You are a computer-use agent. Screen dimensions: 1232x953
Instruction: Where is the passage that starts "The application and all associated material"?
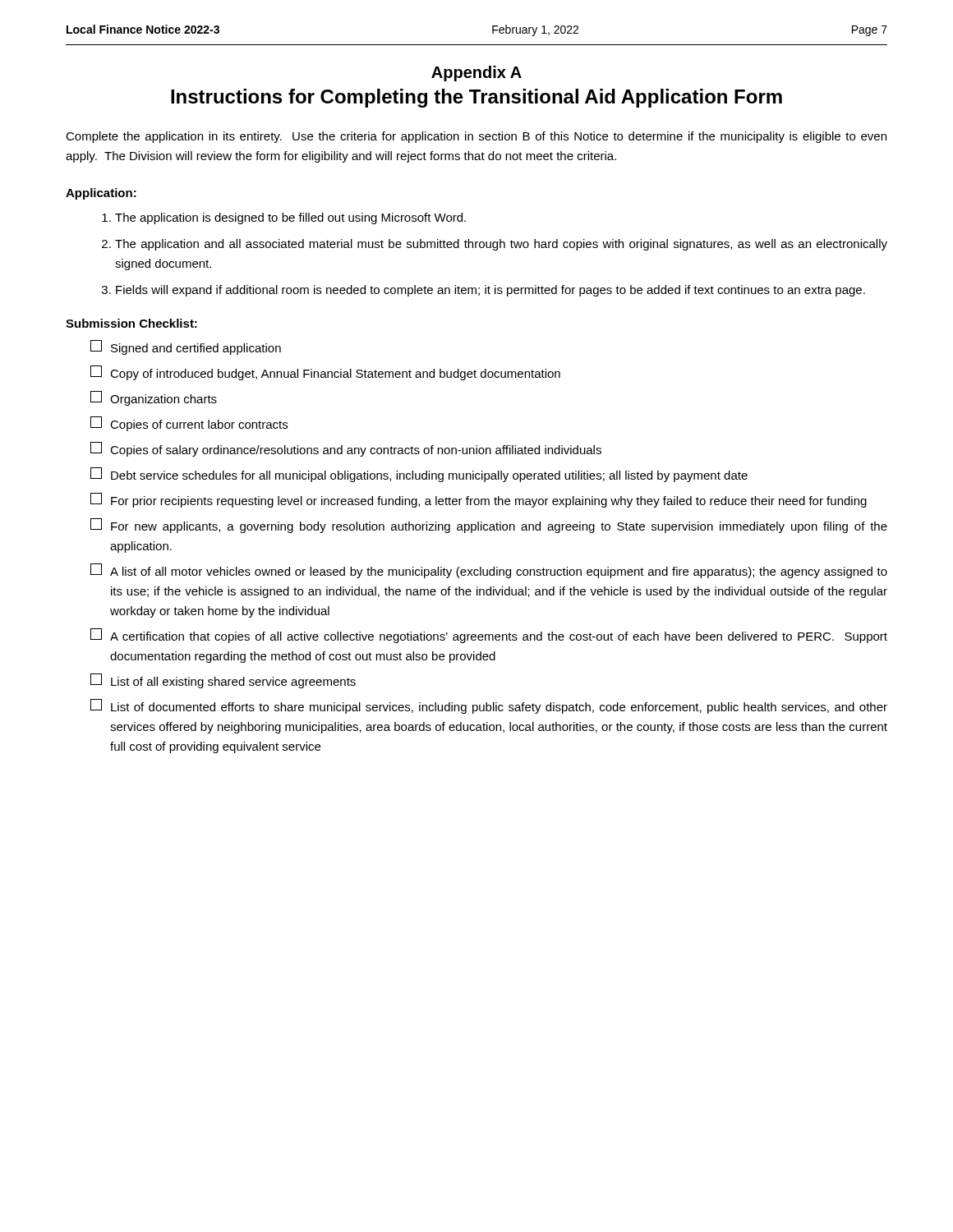tap(501, 253)
